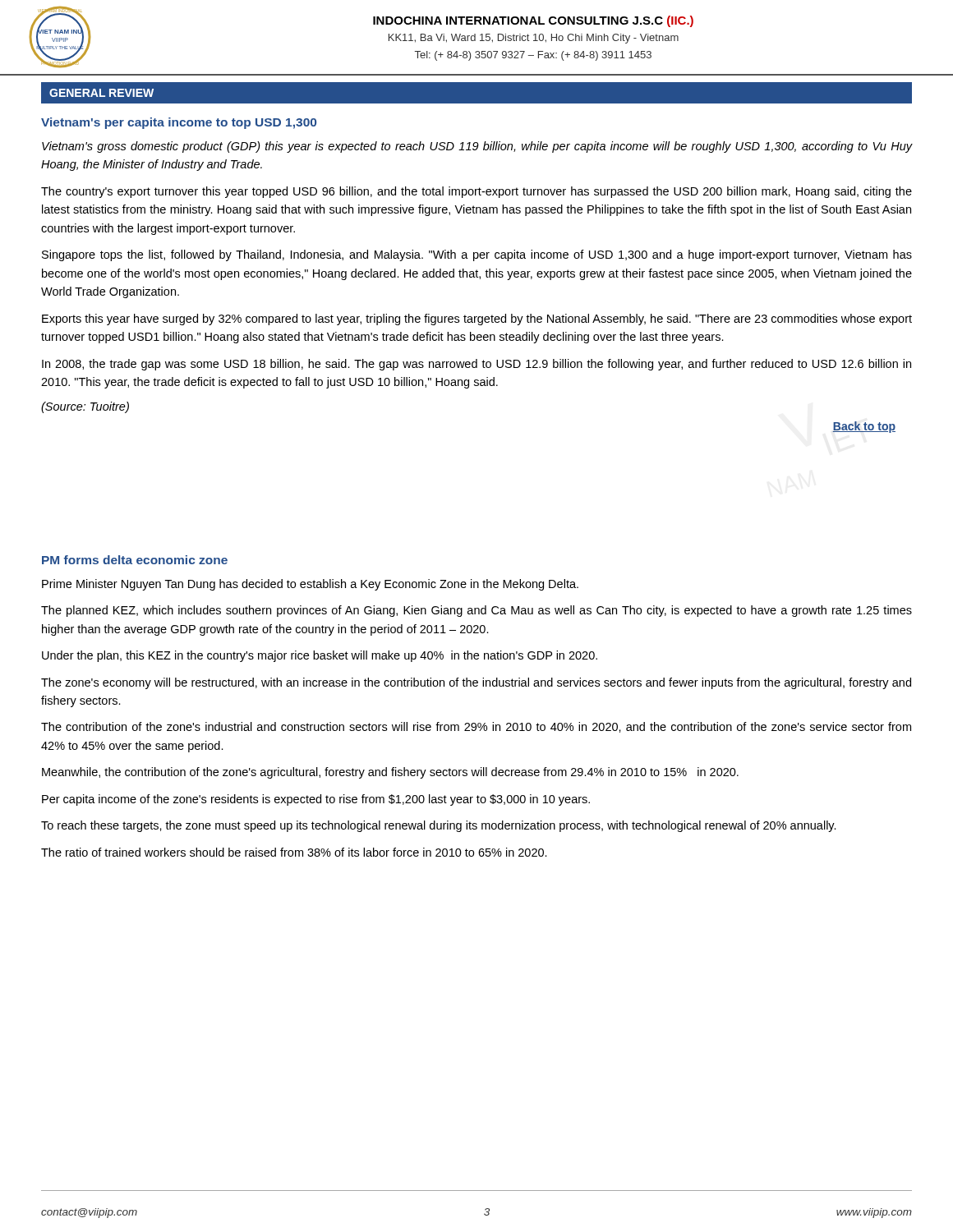Screen dimensions: 1232x953
Task: Select the text block starting "Vietnam's gross domestic product"
Action: [476, 155]
